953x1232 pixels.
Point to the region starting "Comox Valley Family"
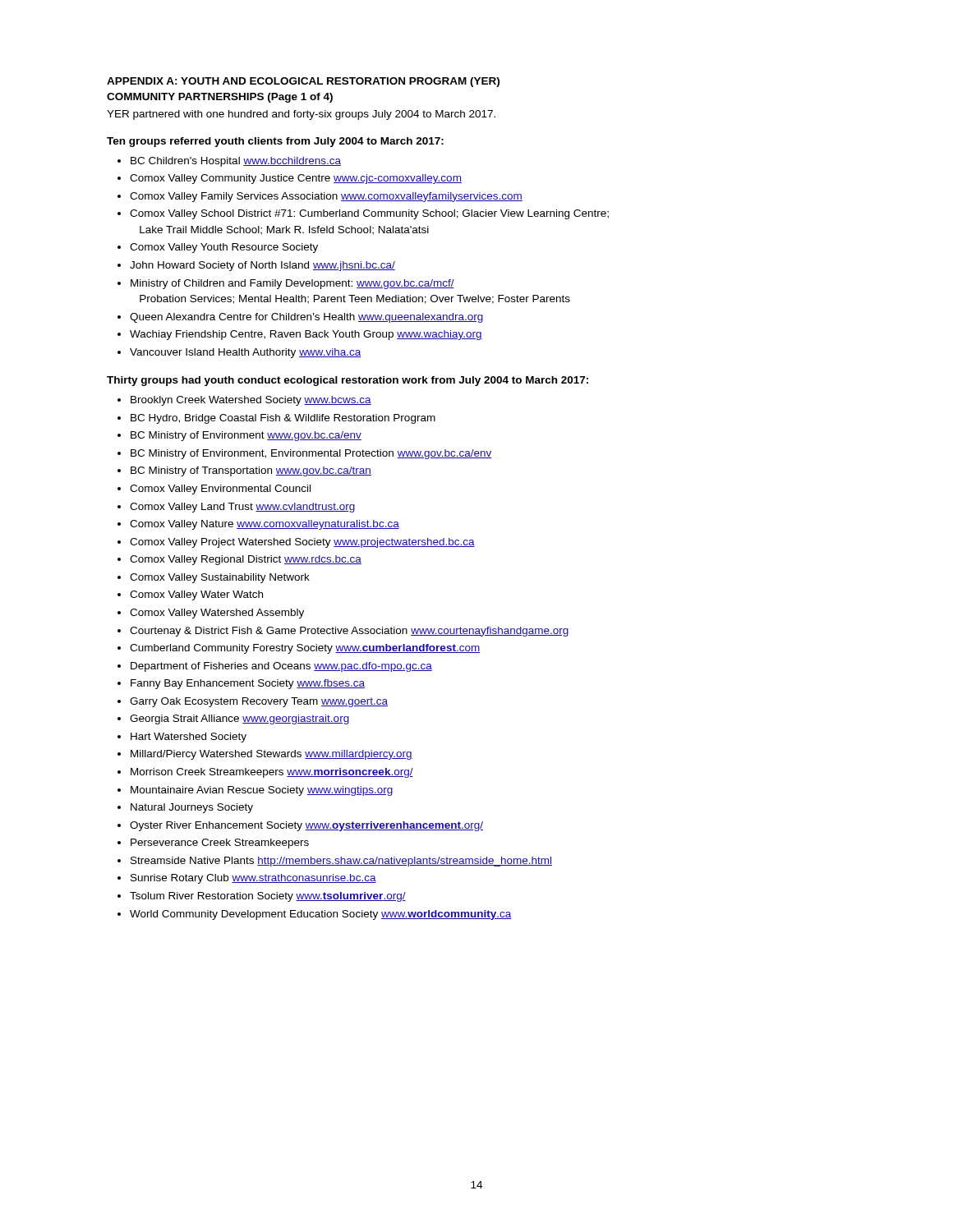[488, 196]
